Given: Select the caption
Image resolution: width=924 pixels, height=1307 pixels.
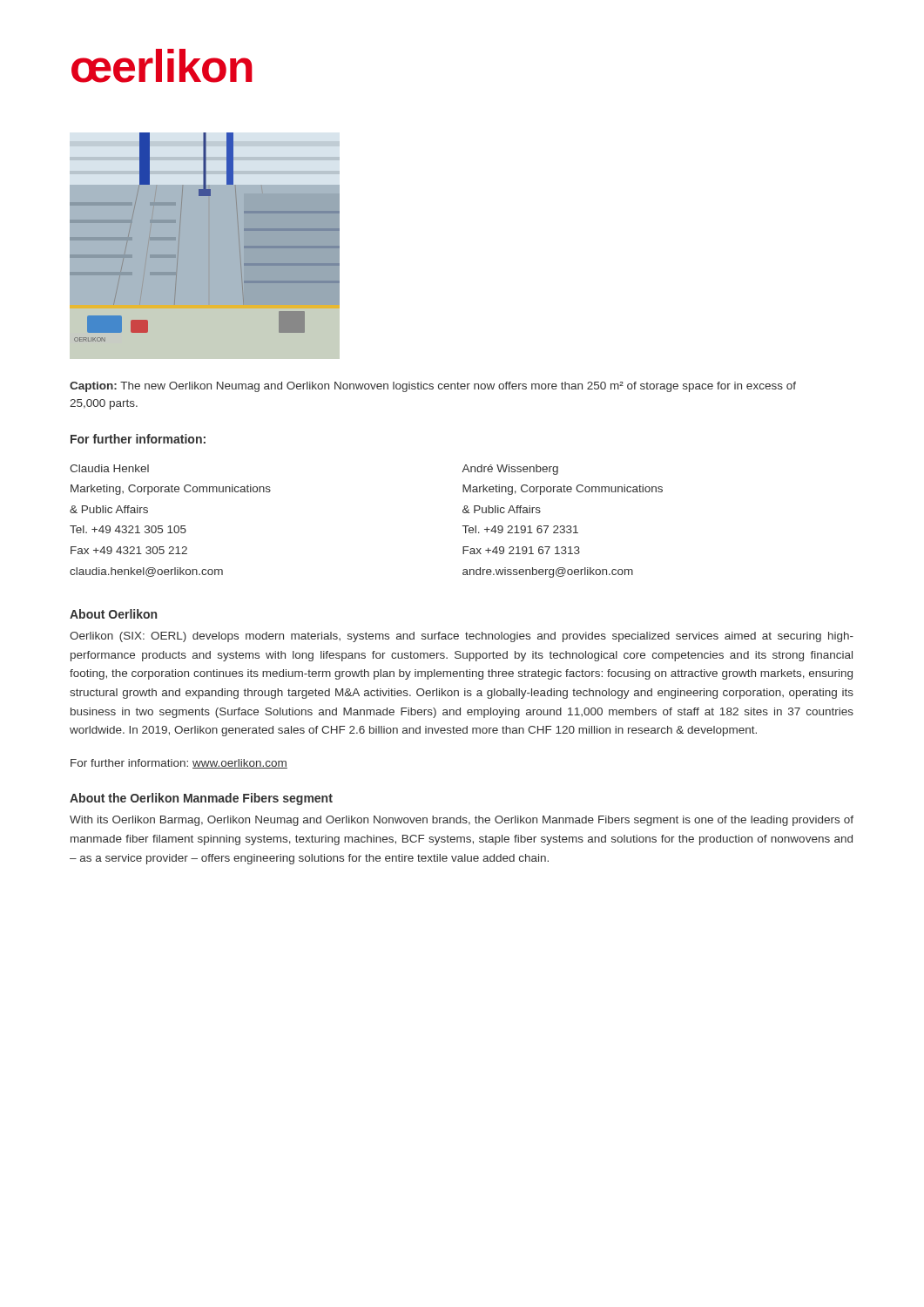Looking at the screenshot, I should 433,394.
